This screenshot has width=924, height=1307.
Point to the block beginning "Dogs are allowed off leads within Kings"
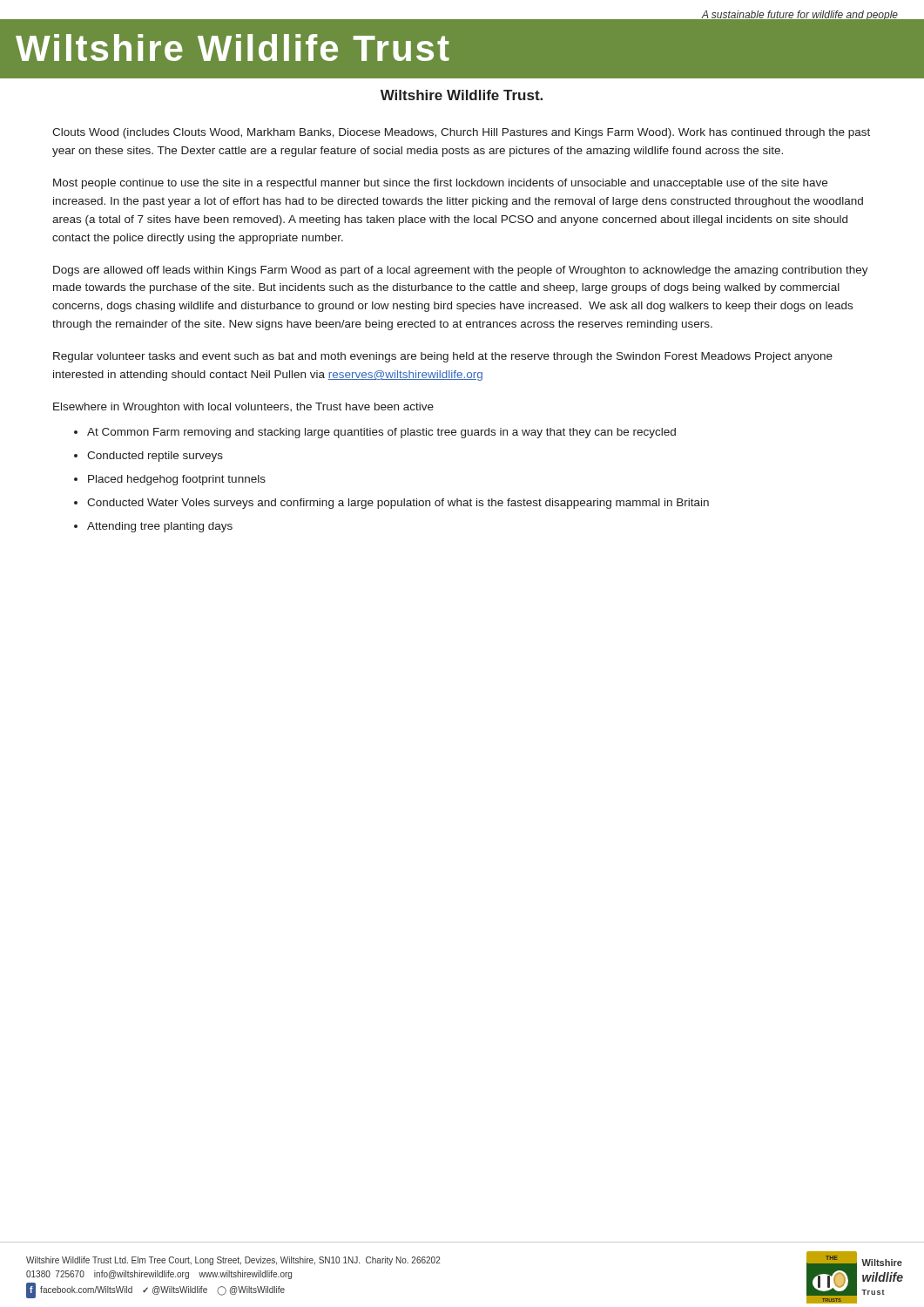(460, 297)
